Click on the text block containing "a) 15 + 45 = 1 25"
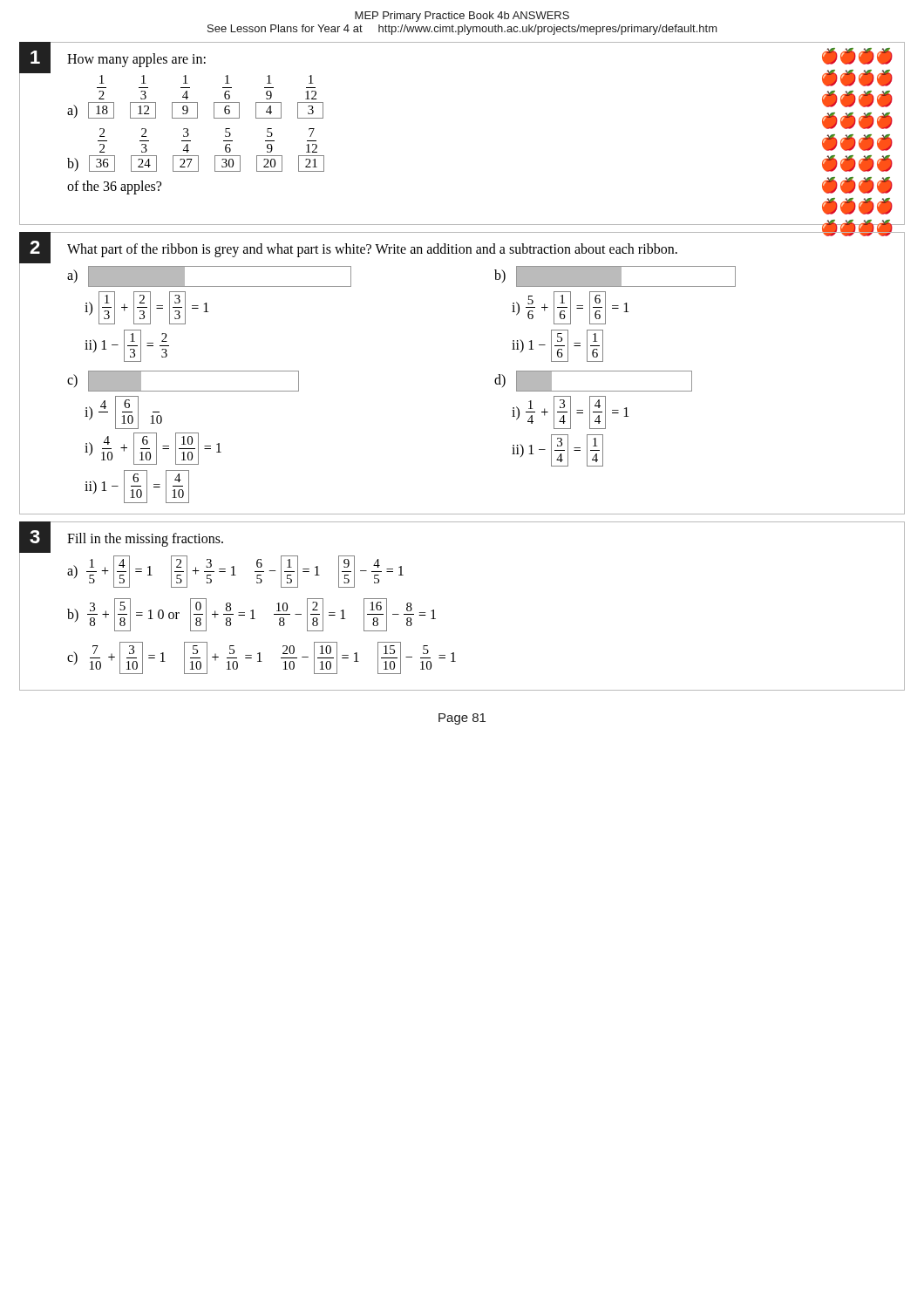The image size is (924, 1308). (236, 571)
